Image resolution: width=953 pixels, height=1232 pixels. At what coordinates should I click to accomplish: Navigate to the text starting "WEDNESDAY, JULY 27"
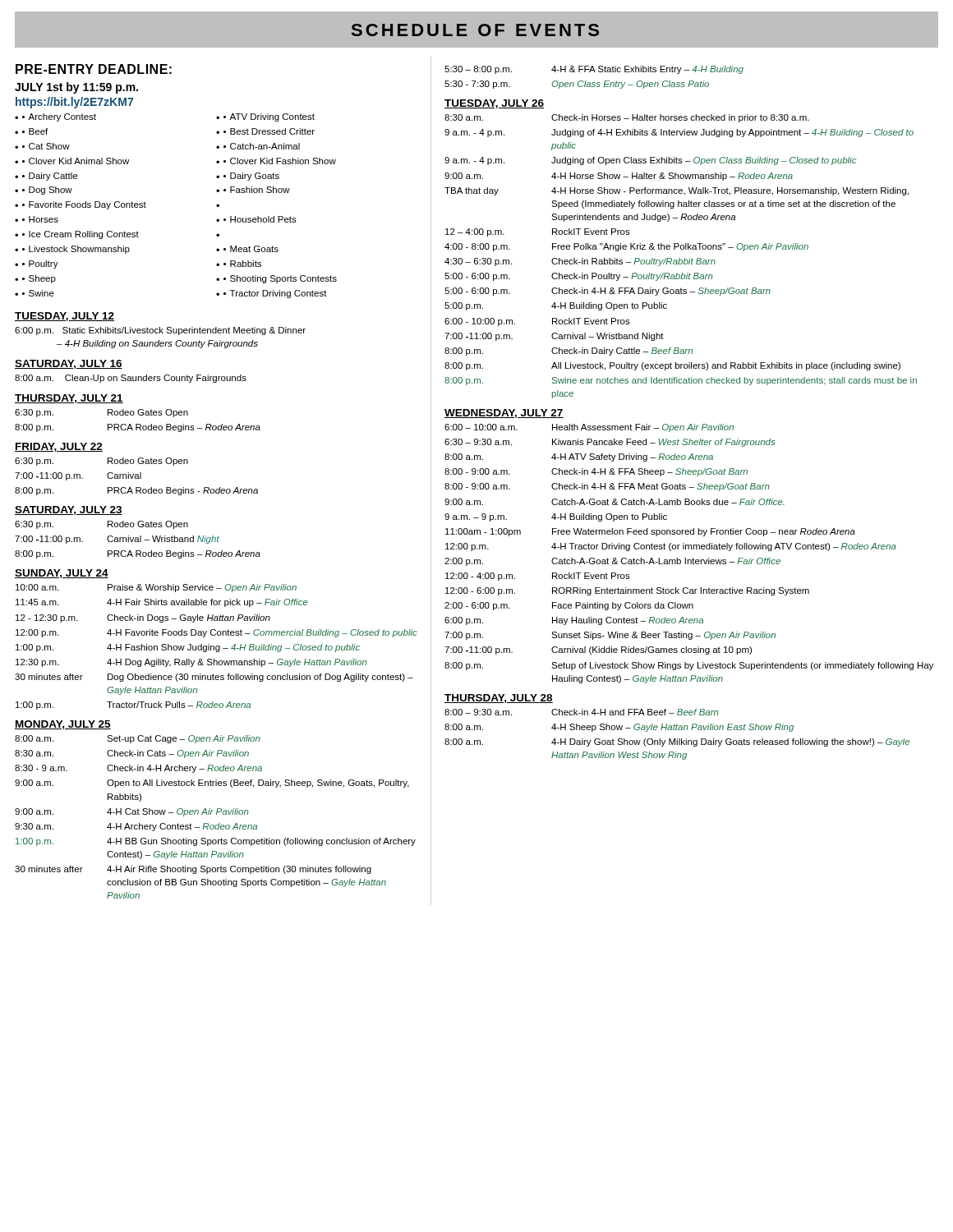[x=504, y=413]
